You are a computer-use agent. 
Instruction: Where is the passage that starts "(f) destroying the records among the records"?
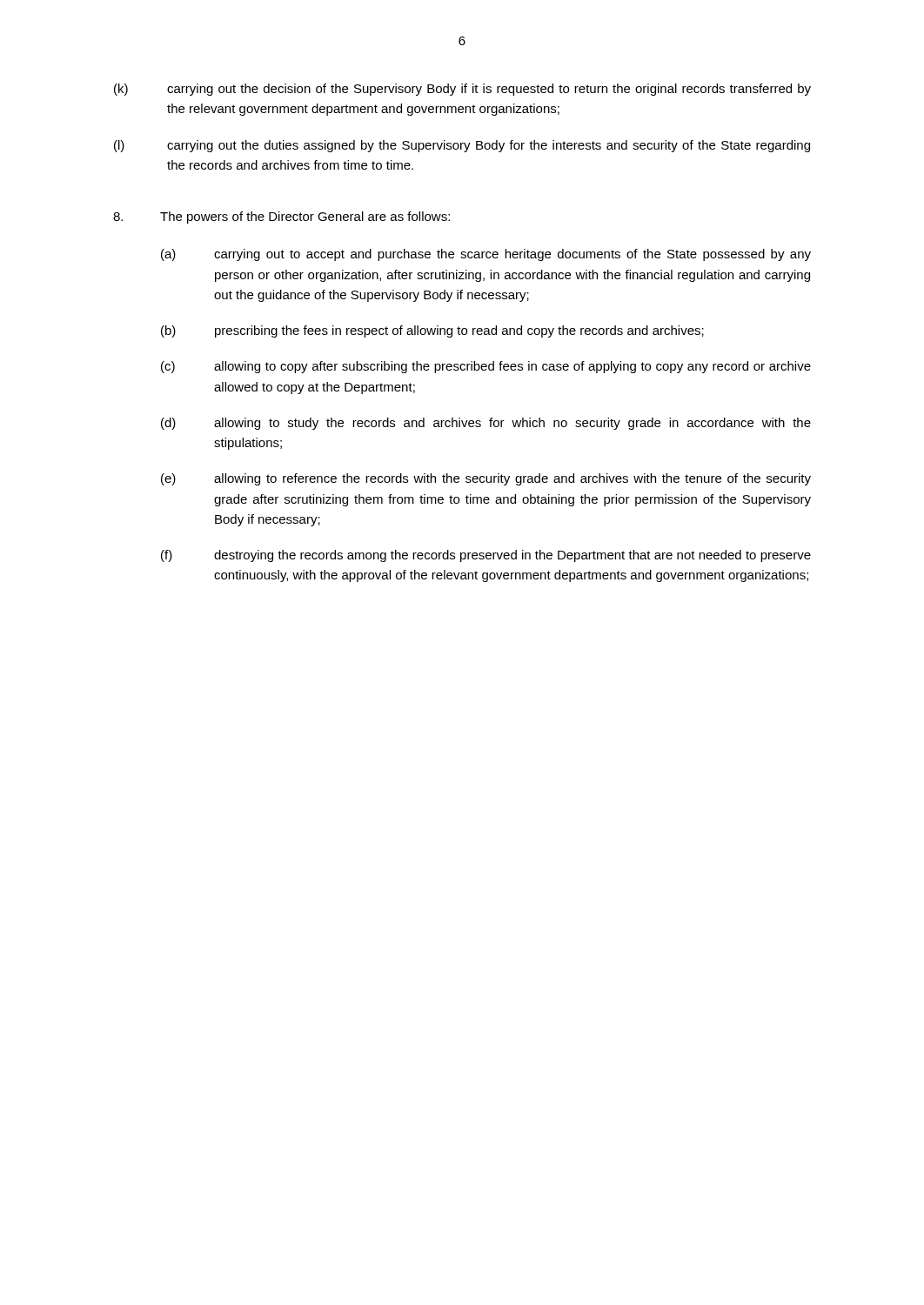coord(486,565)
